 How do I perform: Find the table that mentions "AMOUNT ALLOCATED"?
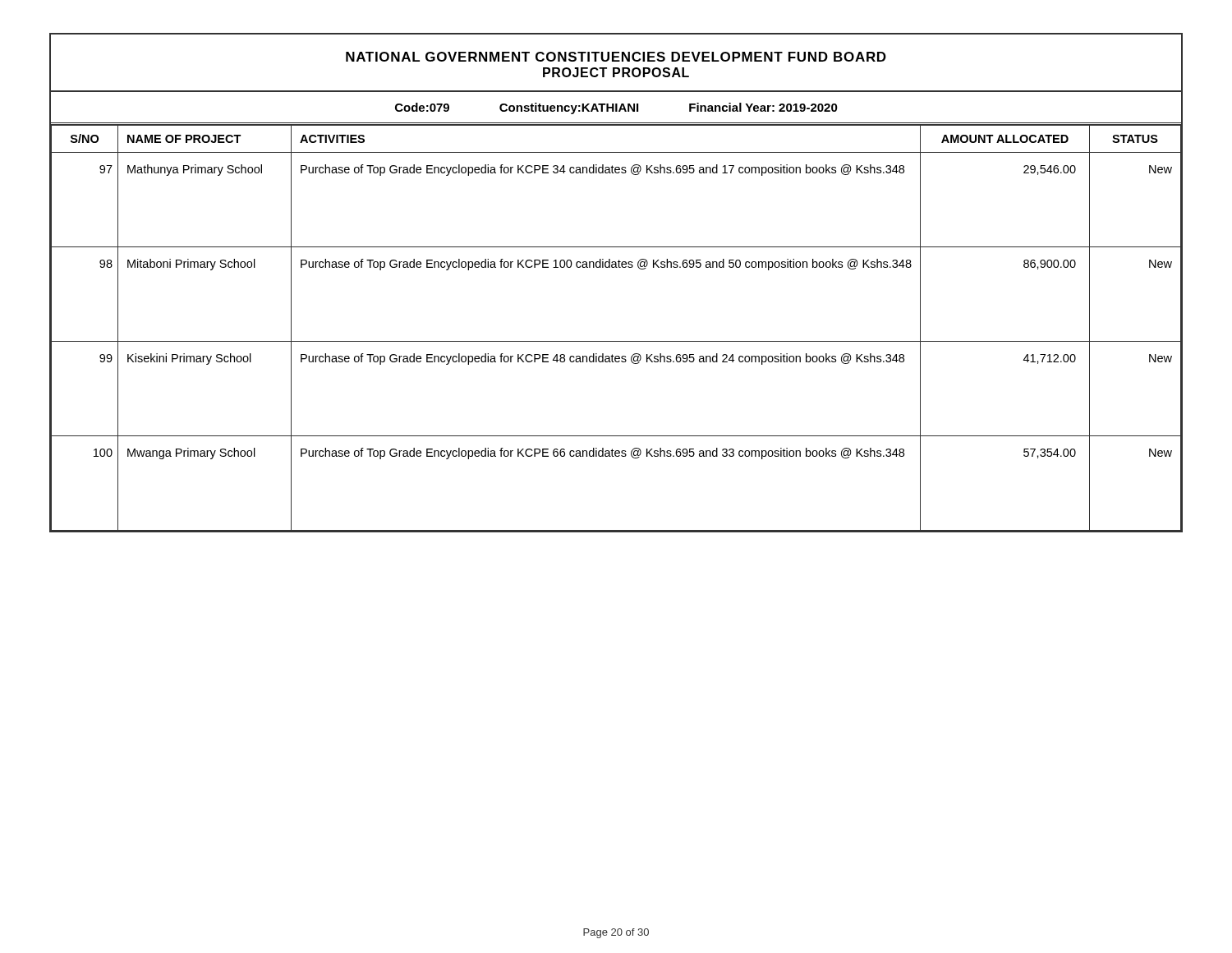616,328
